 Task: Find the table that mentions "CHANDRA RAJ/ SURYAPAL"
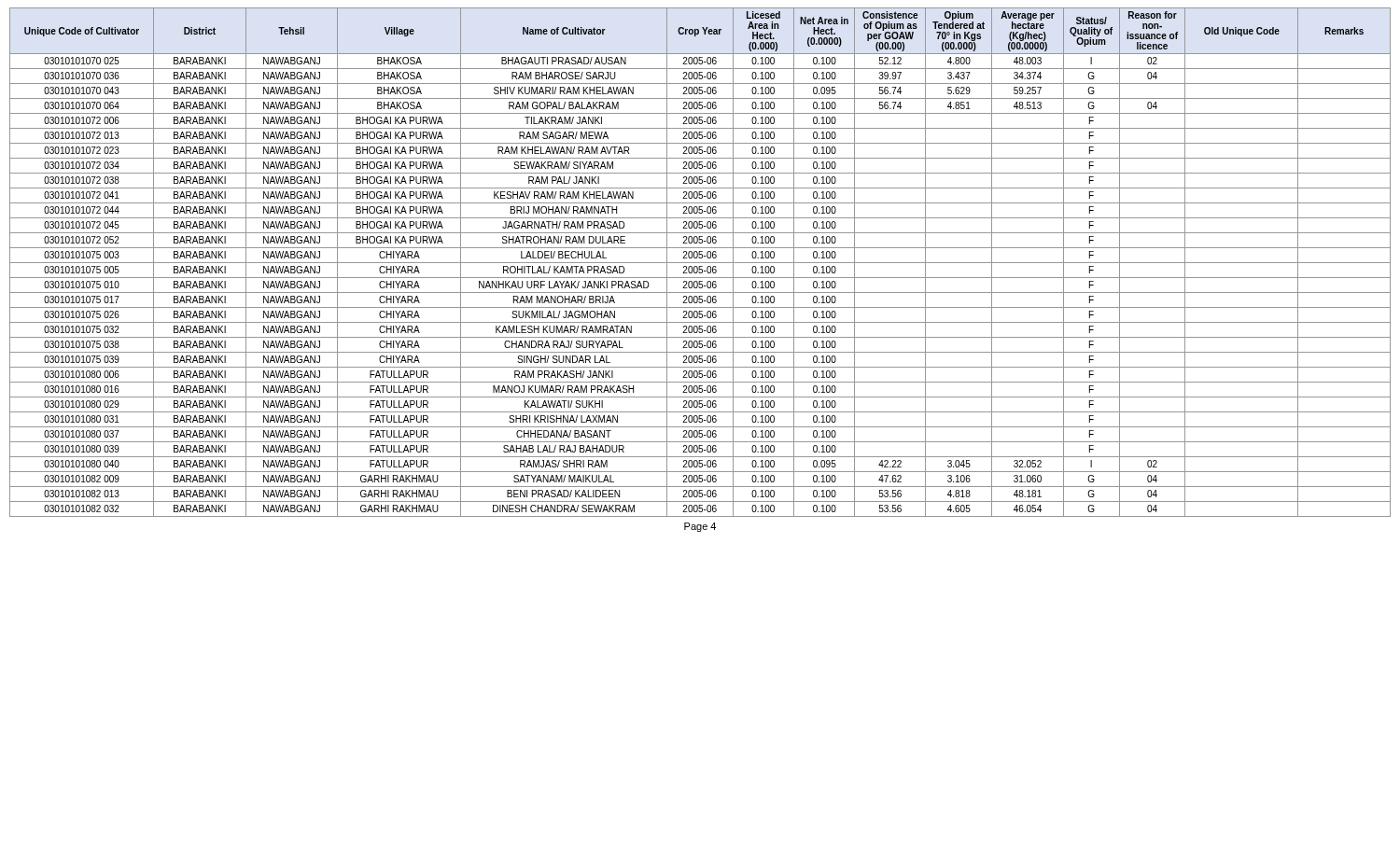pyautogui.click(x=700, y=262)
